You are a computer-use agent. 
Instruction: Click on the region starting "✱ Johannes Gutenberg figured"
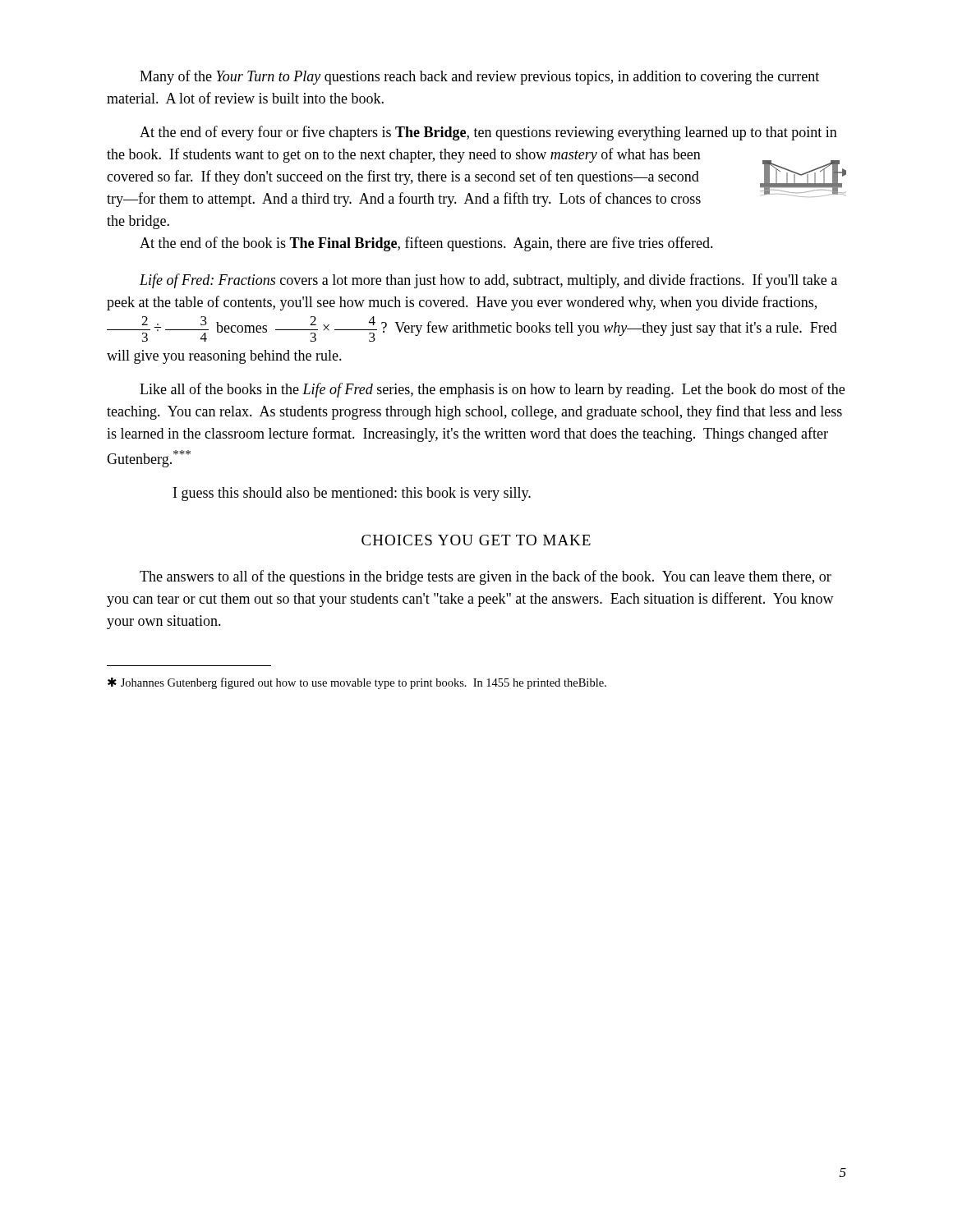[476, 683]
